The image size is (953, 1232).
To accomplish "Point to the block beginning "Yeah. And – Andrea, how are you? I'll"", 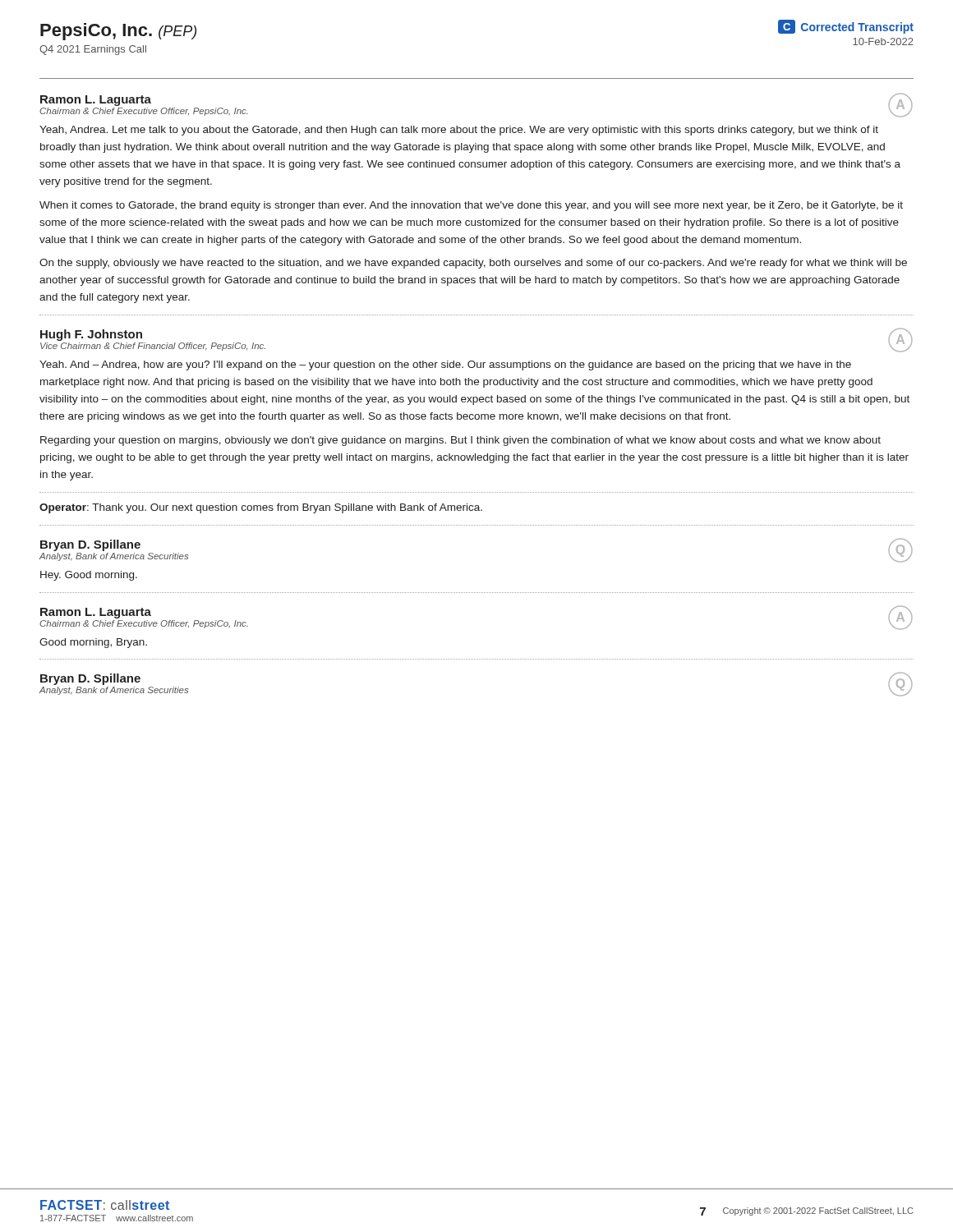I will click(x=475, y=390).
